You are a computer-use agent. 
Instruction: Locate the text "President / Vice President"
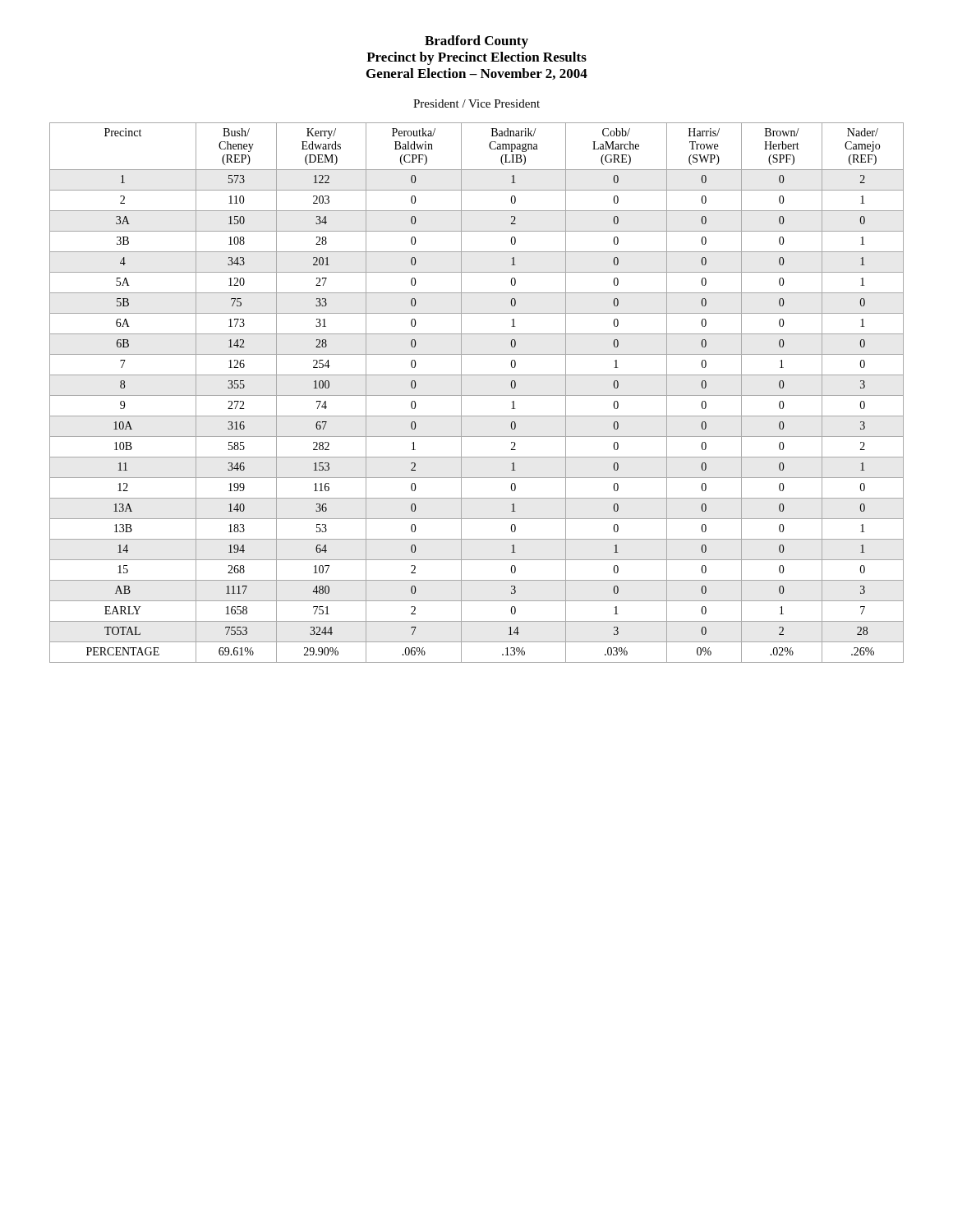[476, 103]
